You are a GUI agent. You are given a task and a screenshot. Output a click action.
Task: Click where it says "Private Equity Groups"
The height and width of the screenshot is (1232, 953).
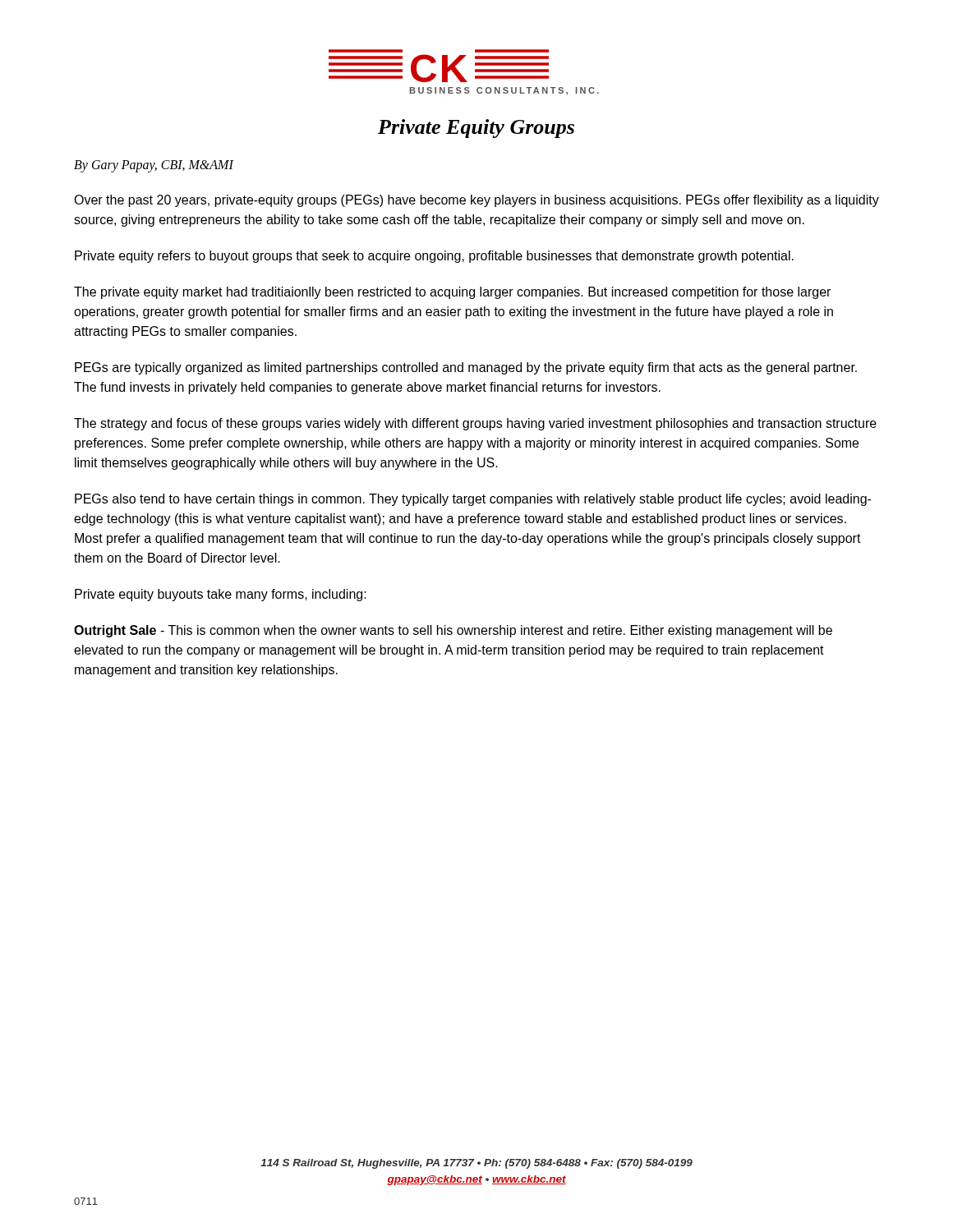pyautogui.click(x=476, y=127)
